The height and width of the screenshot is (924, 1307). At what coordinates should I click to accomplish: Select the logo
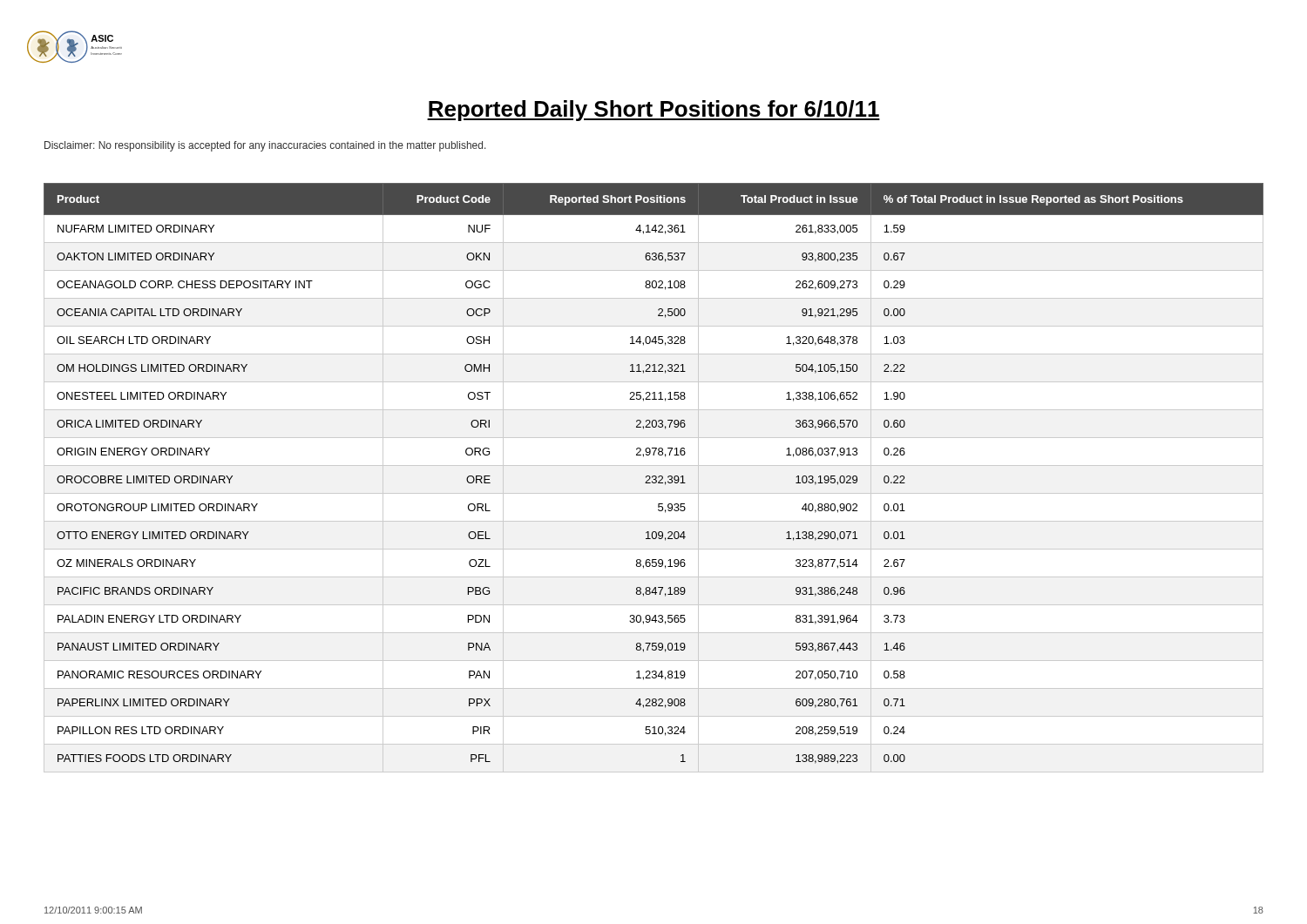click(x=74, y=48)
